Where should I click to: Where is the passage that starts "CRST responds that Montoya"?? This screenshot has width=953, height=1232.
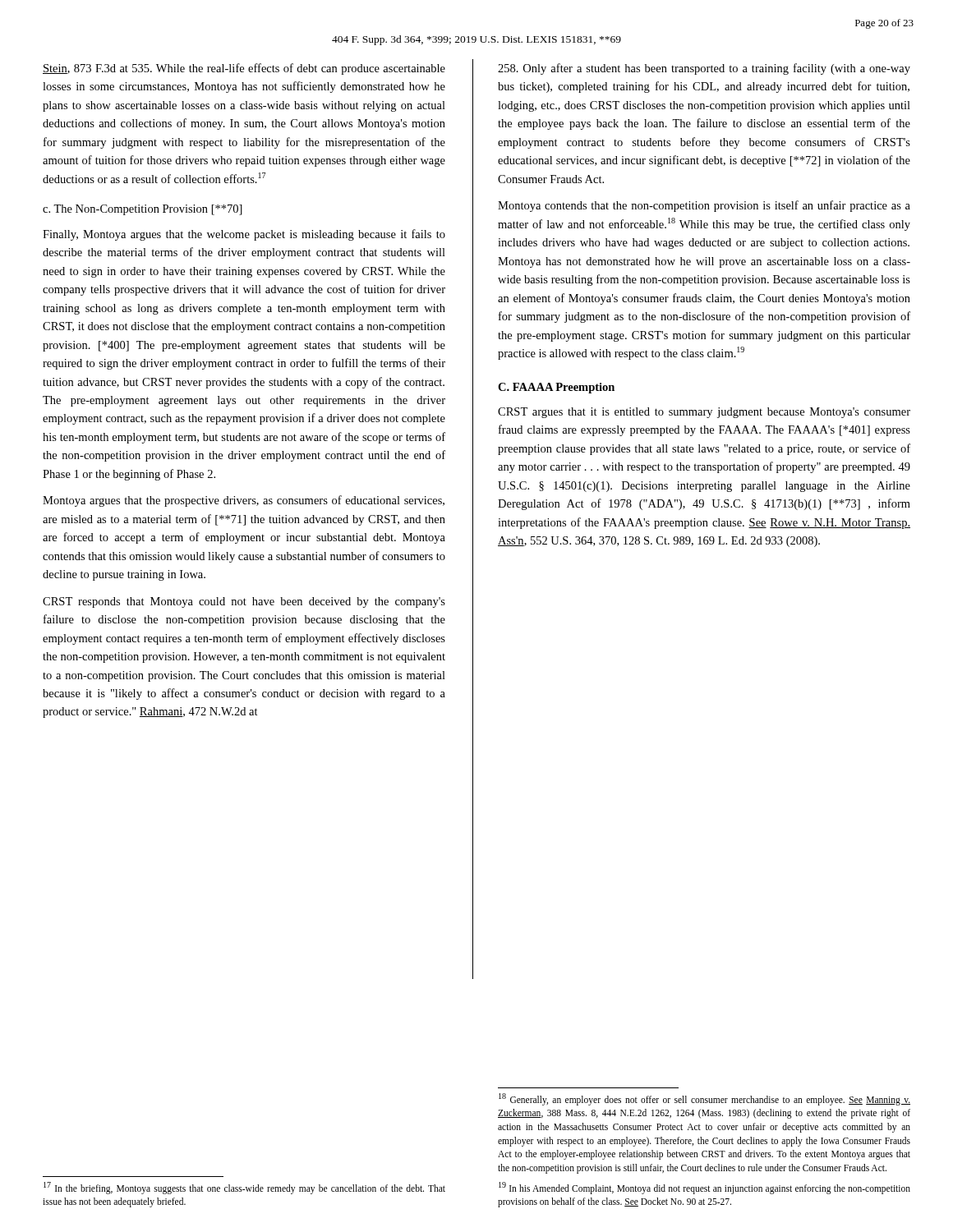244,656
